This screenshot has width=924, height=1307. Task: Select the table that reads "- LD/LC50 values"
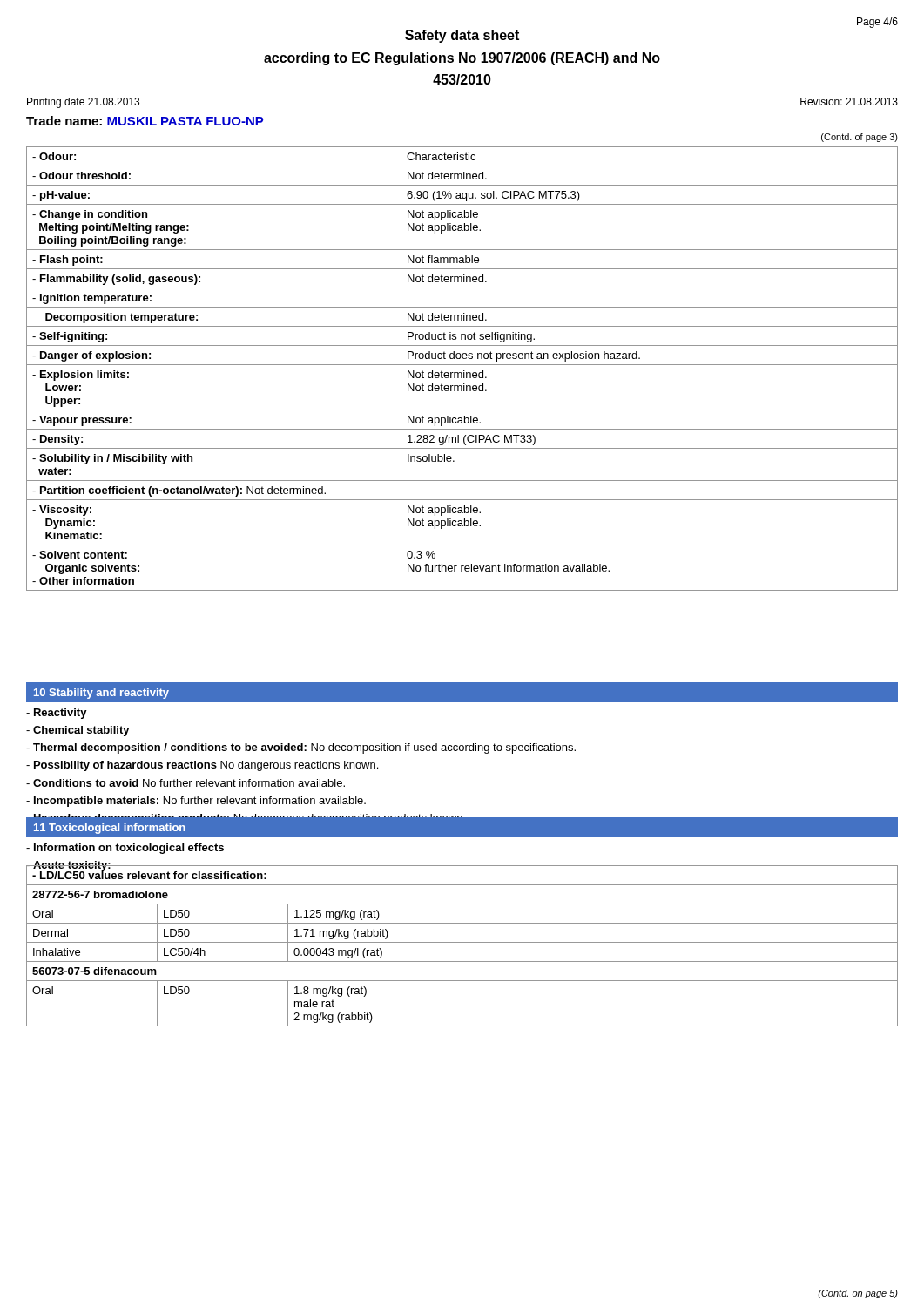click(462, 946)
